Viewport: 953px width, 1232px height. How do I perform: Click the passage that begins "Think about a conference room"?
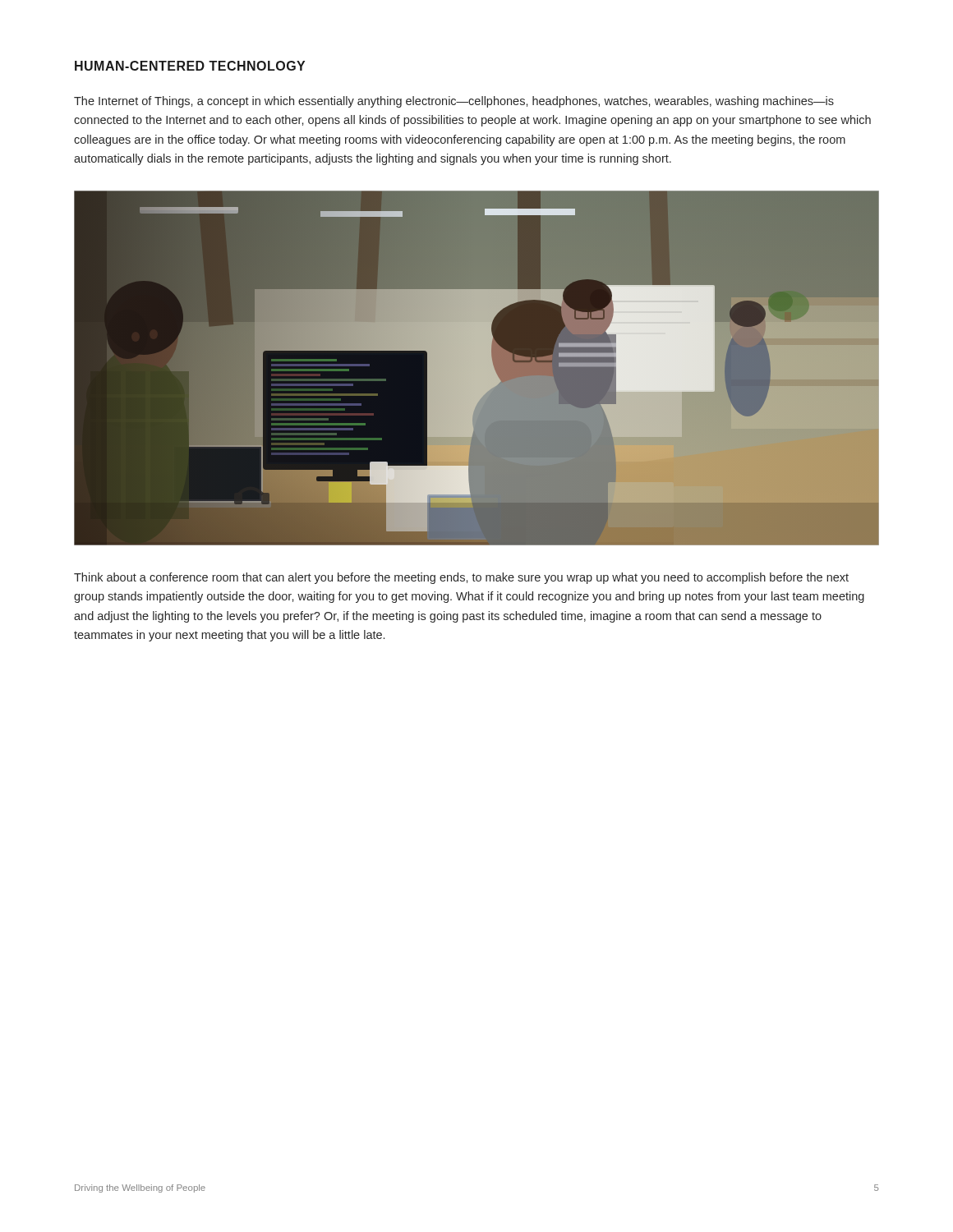469,606
